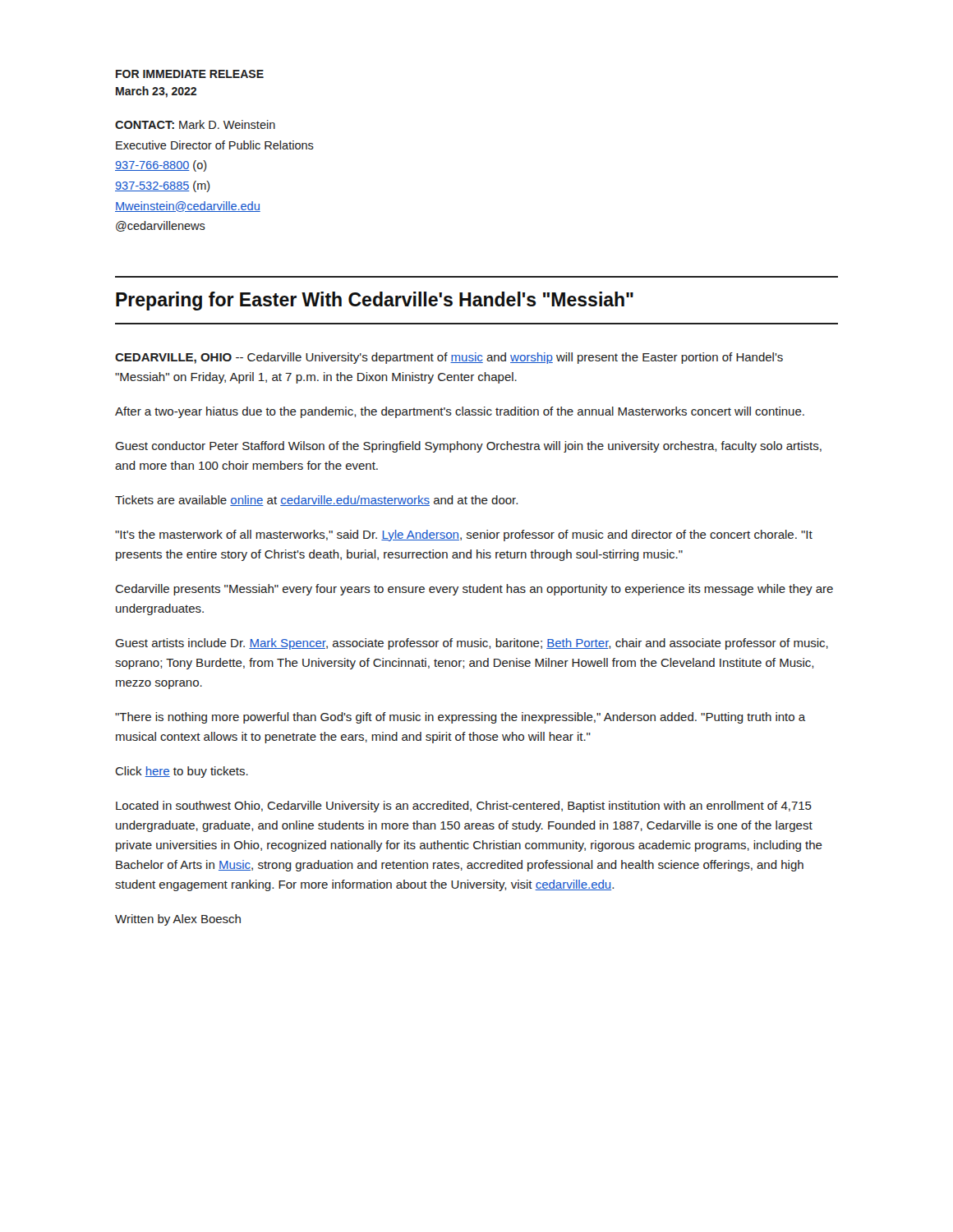Image resolution: width=953 pixels, height=1232 pixels.
Task: Click on the region starting ""There is nothing more"
Action: [460, 726]
